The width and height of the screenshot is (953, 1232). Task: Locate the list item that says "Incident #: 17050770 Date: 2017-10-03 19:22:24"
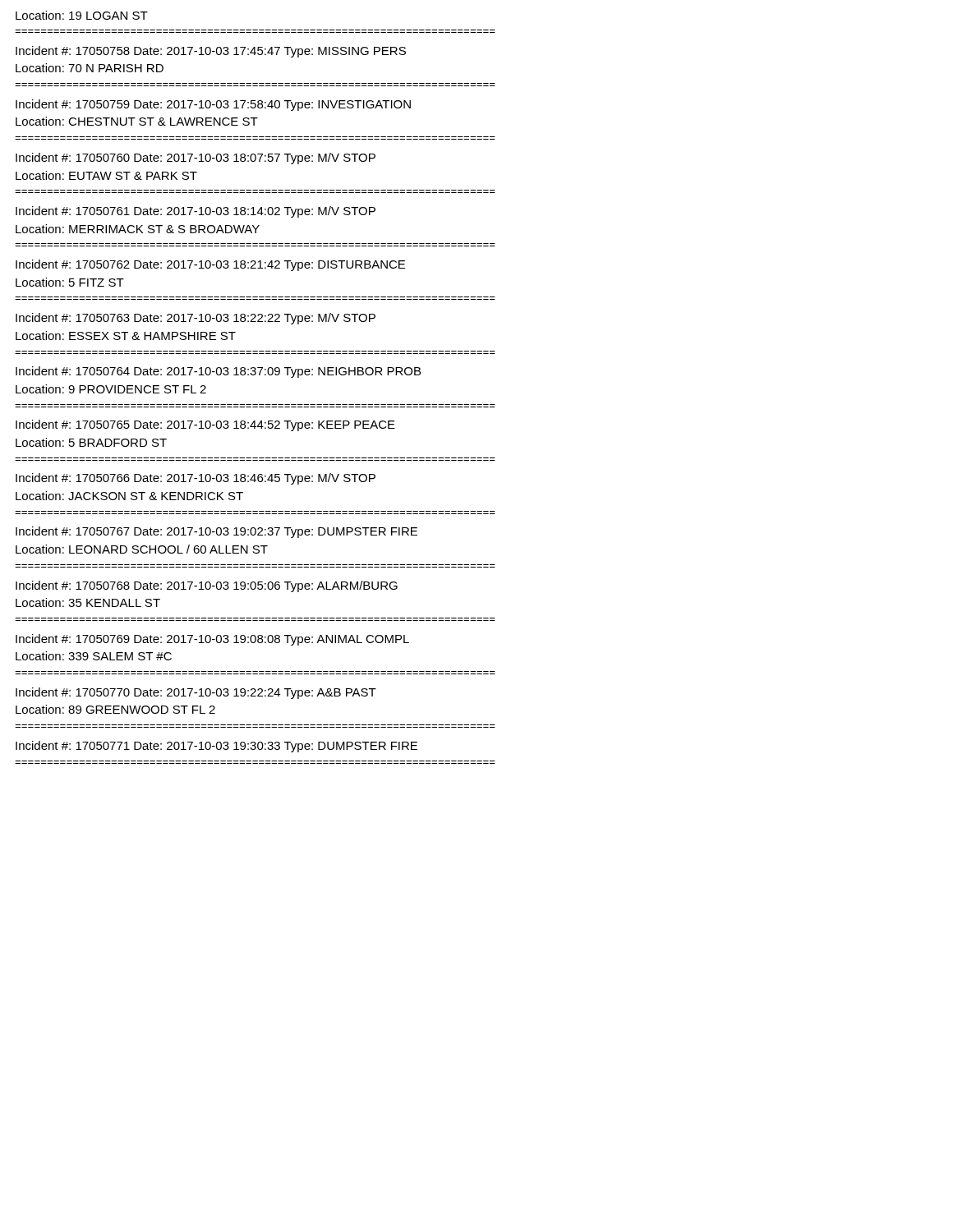click(x=196, y=693)
